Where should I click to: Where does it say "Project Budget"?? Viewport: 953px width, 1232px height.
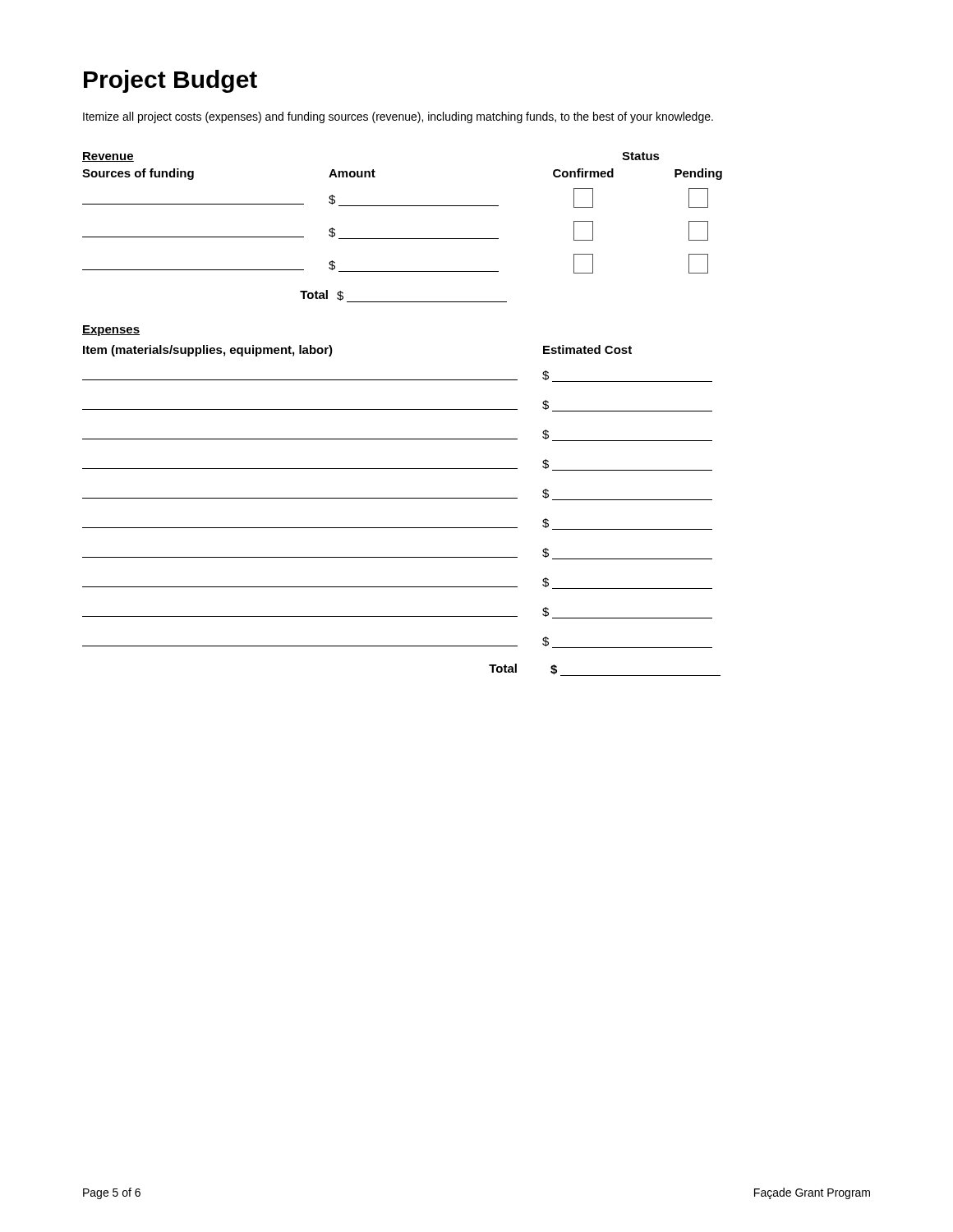170,79
